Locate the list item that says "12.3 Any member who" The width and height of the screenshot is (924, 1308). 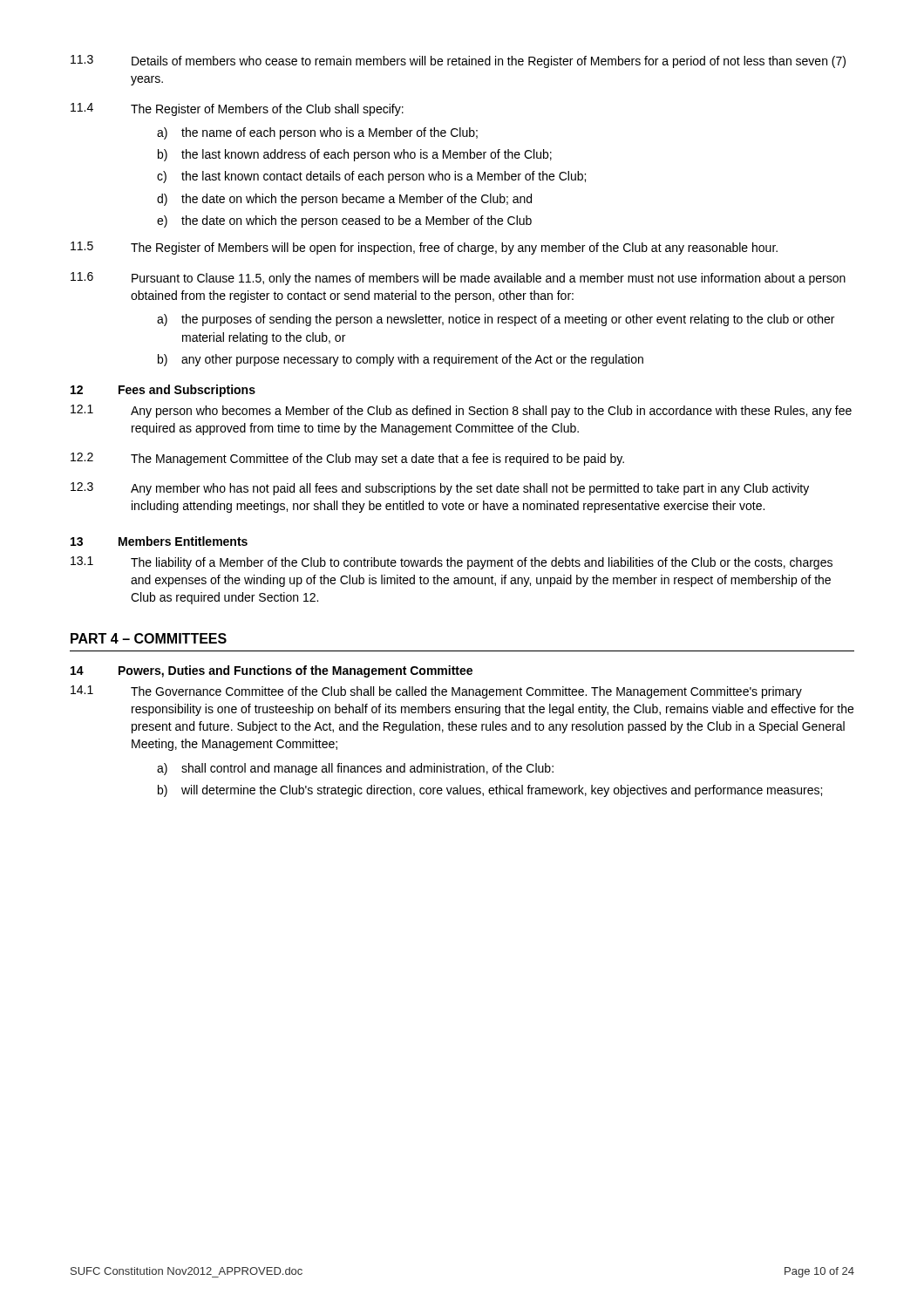(462, 497)
